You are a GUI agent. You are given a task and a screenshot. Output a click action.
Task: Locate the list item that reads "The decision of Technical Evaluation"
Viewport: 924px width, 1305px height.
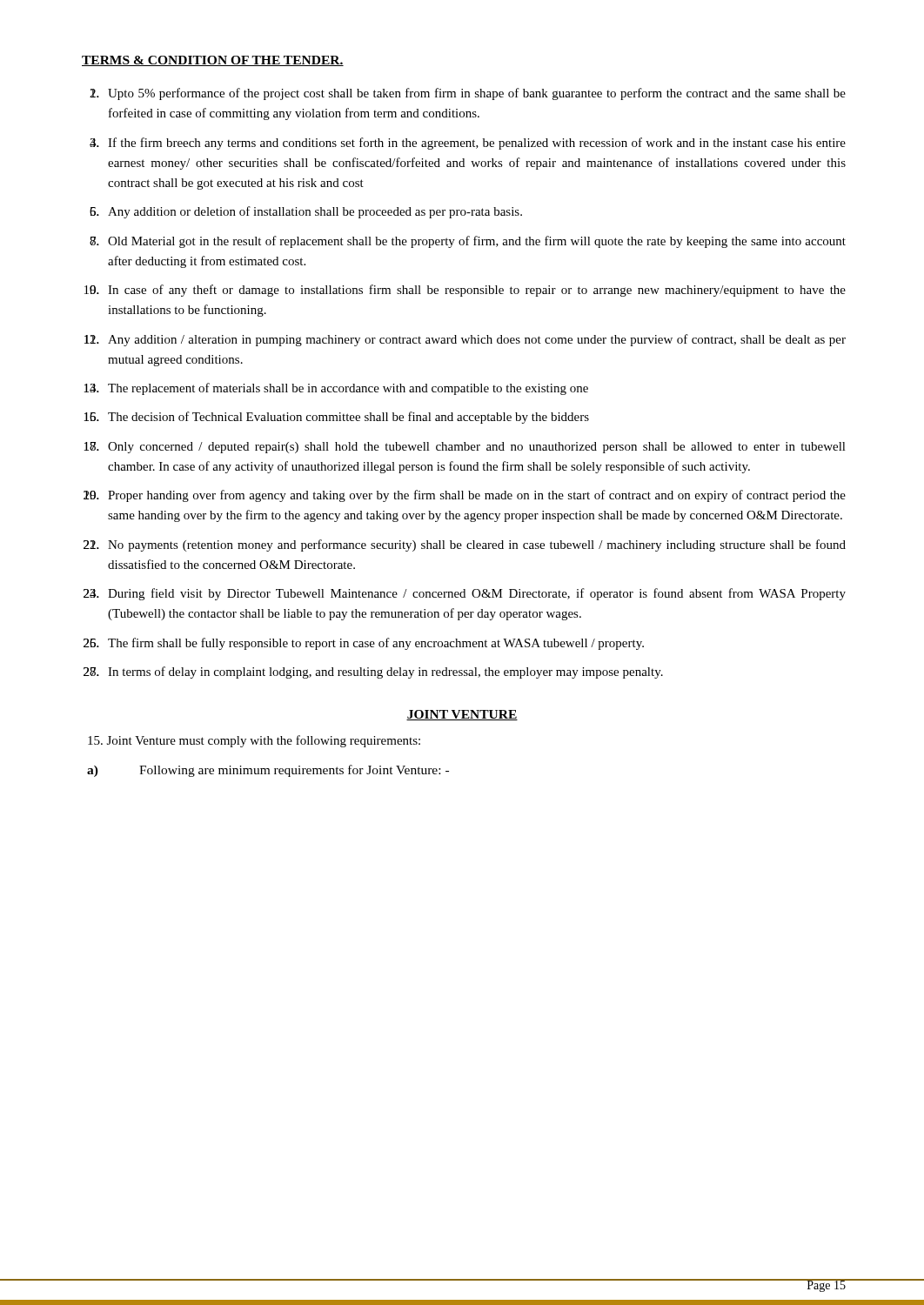[474, 418]
